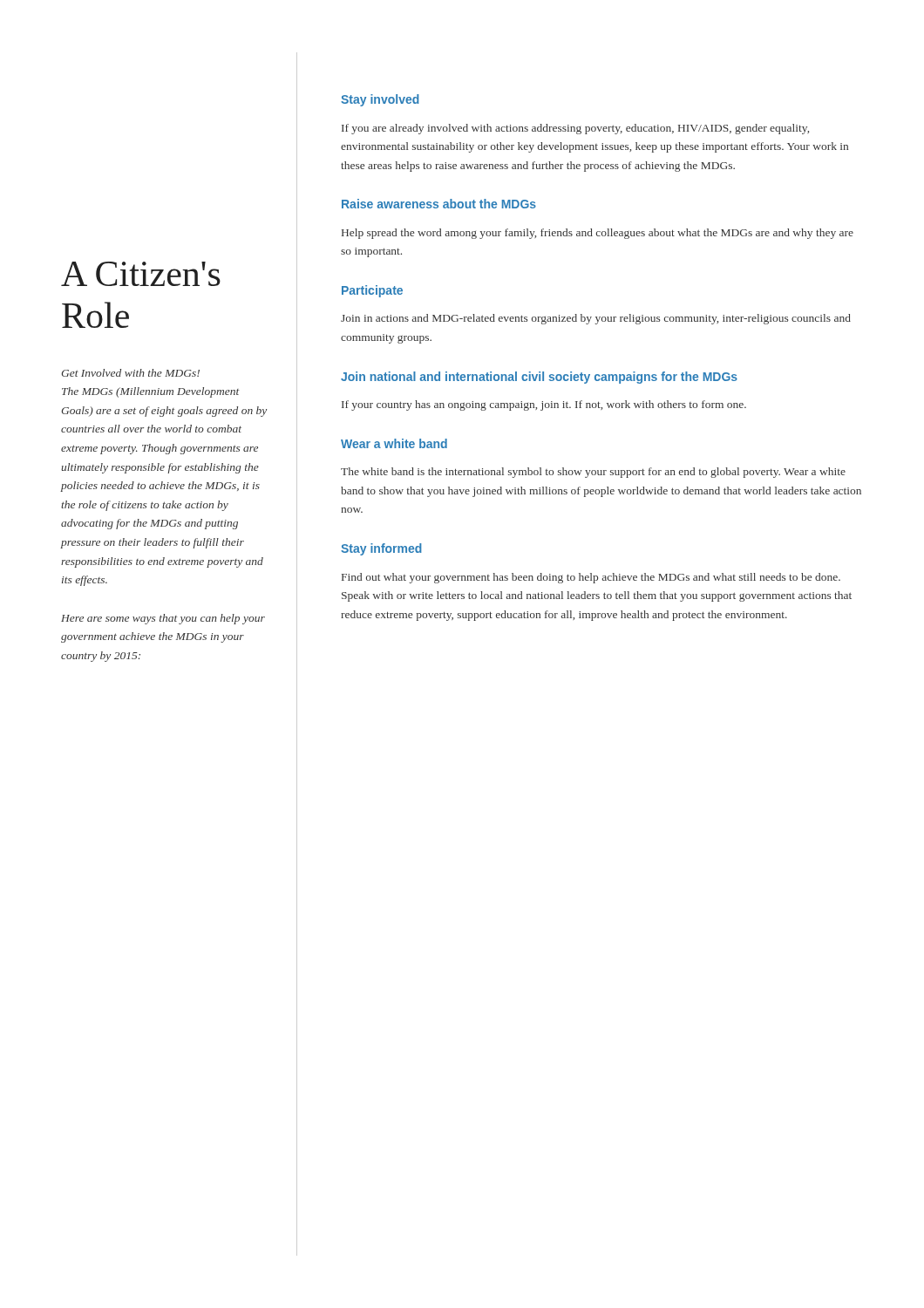The image size is (924, 1308).
Task: Locate the text block starting "A Citizen's Role"
Action: [x=166, y=295]
